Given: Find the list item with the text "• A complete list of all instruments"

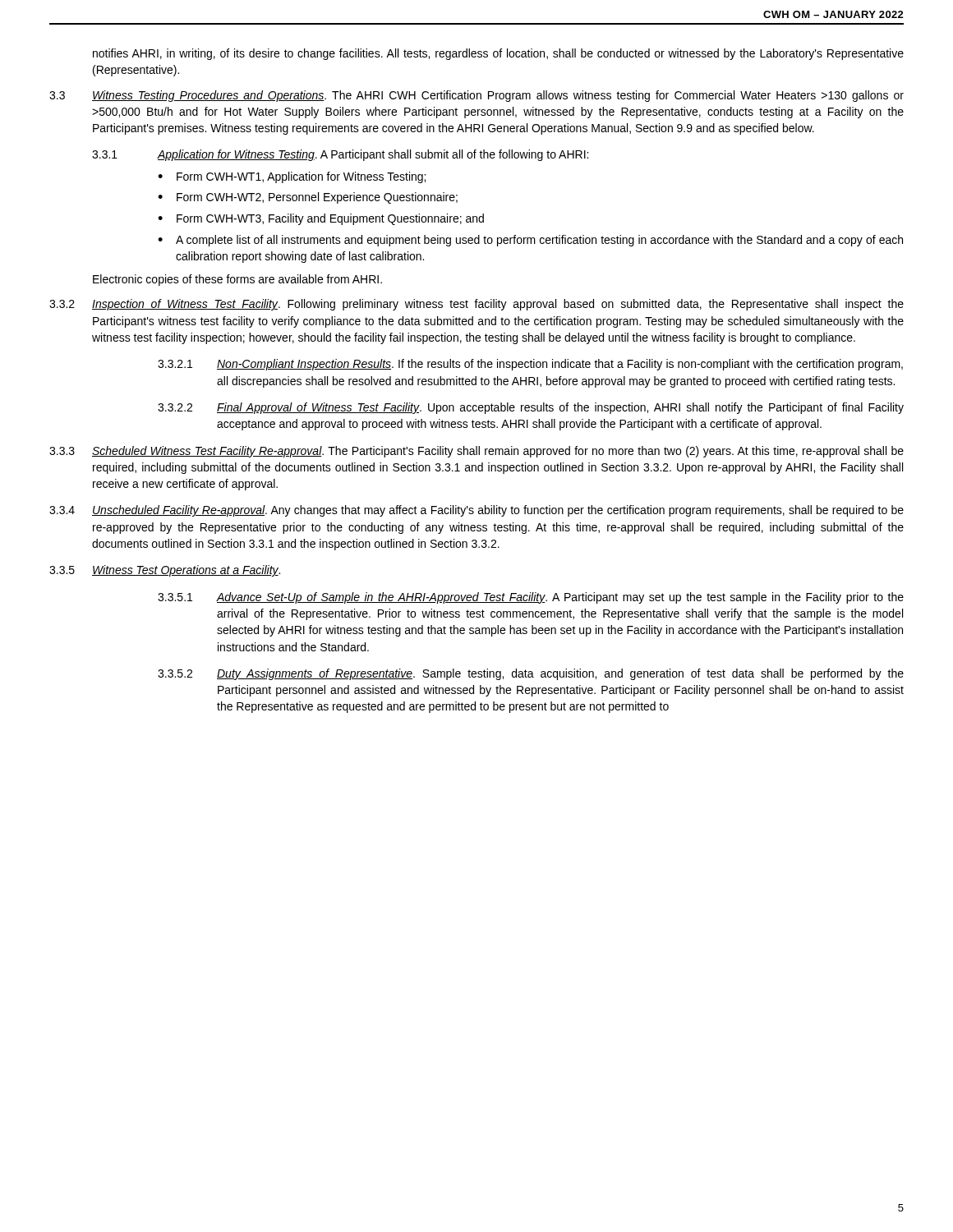Looking at the screenshot, I should [531, 248].
